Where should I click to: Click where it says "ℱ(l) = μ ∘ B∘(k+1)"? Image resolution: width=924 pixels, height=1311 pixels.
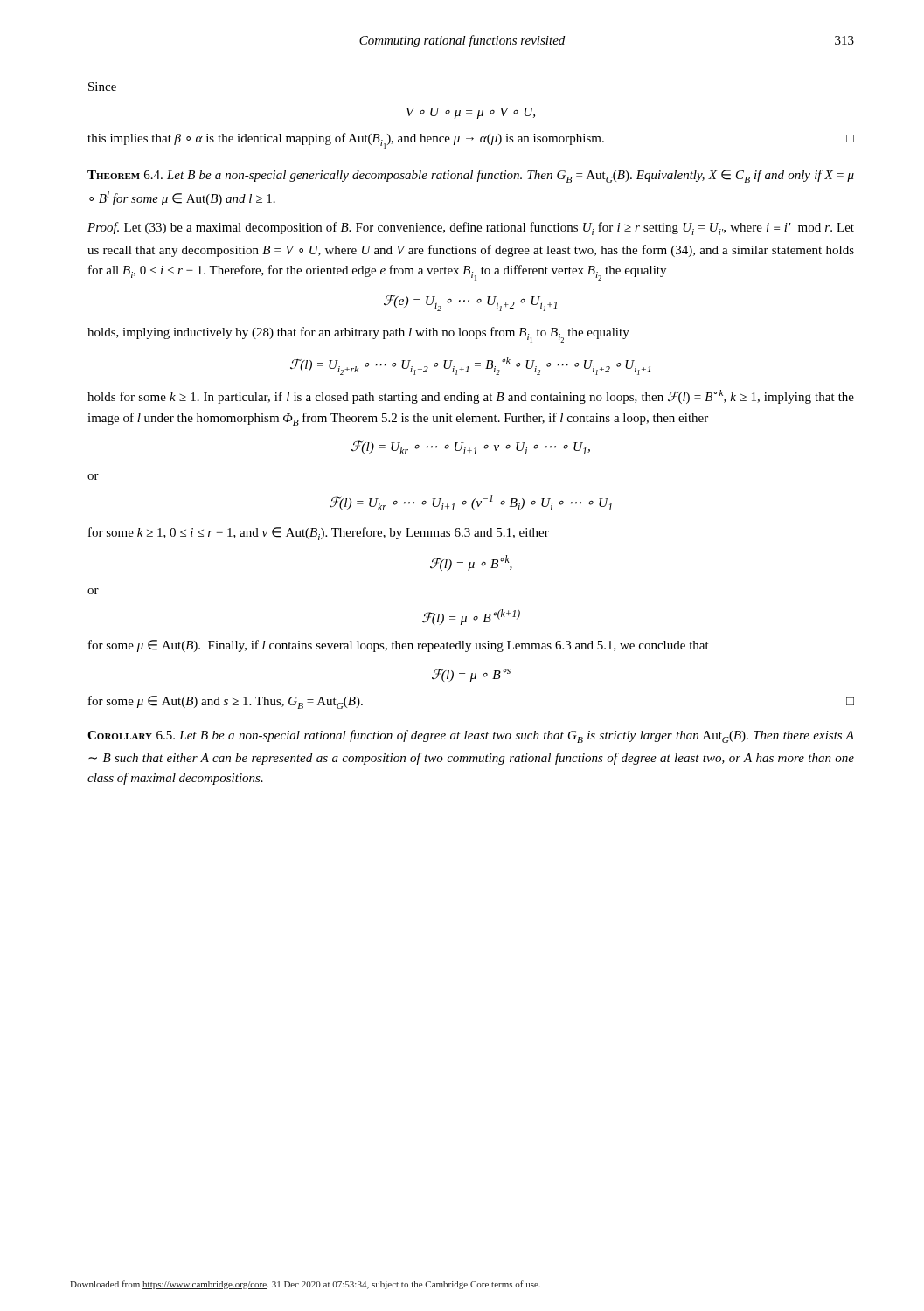(x=471, y=617)
